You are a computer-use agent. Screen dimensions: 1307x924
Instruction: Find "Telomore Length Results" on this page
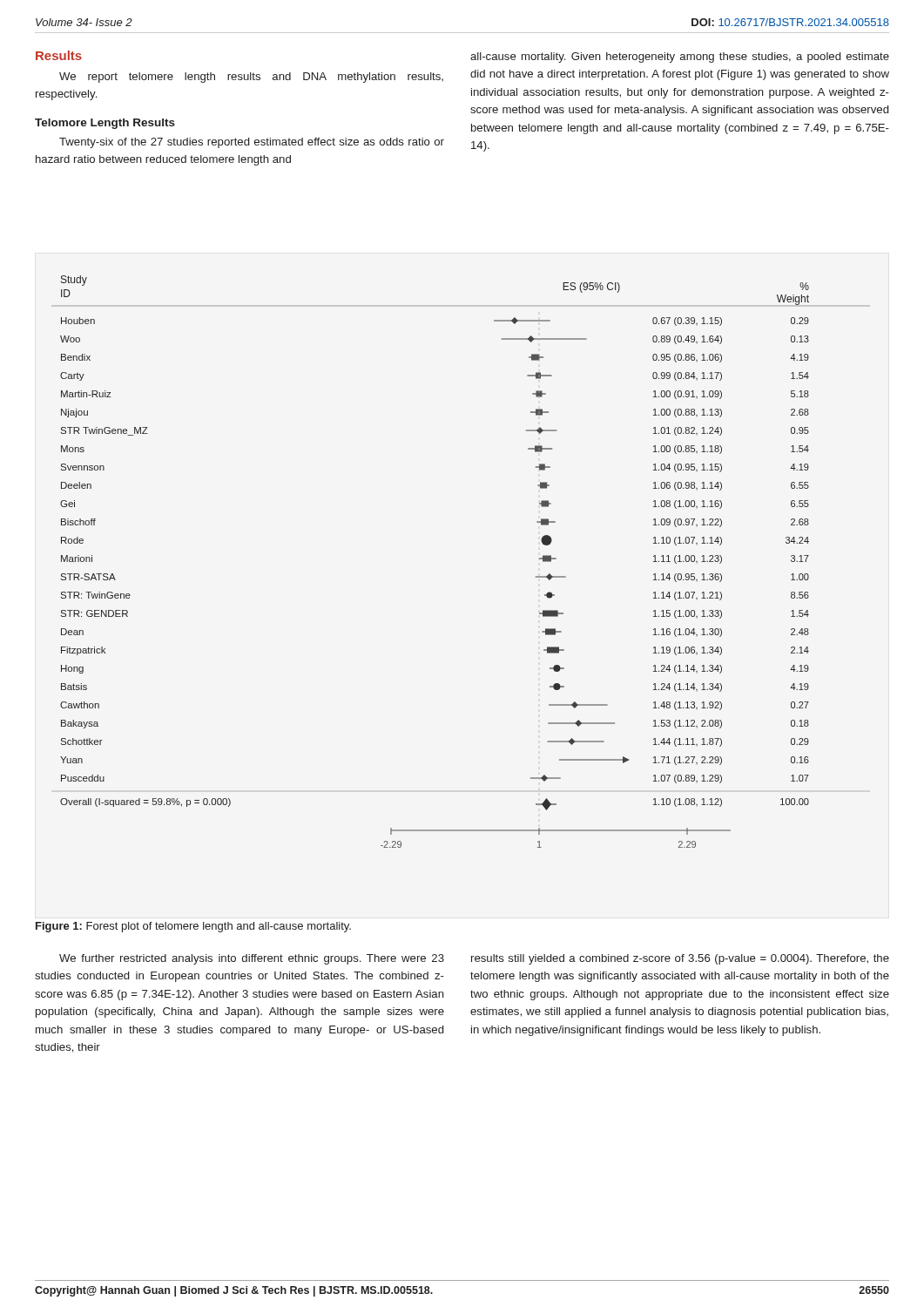(x=105, y=122)
